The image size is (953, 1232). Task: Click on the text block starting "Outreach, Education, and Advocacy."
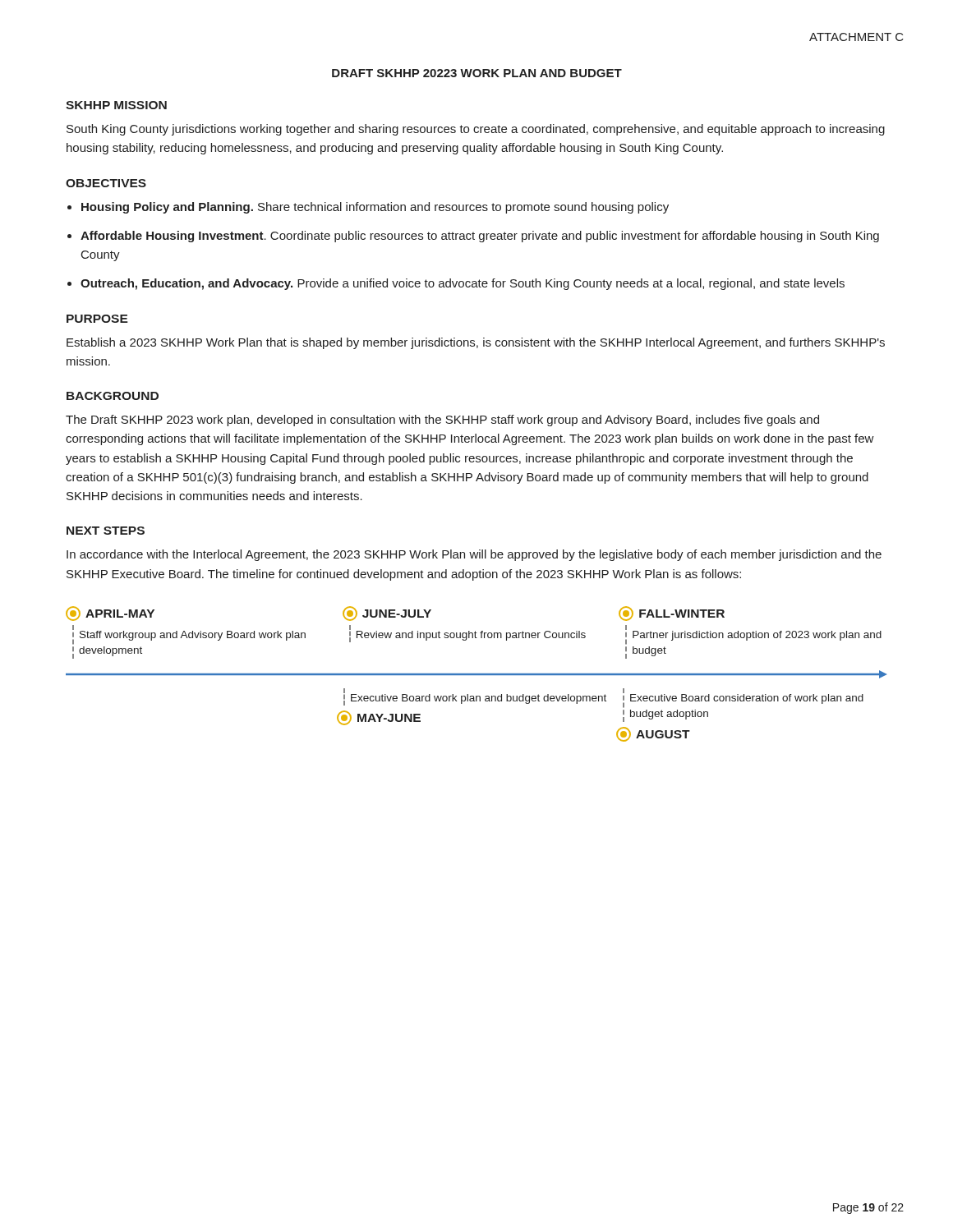[x=463, y=283]
